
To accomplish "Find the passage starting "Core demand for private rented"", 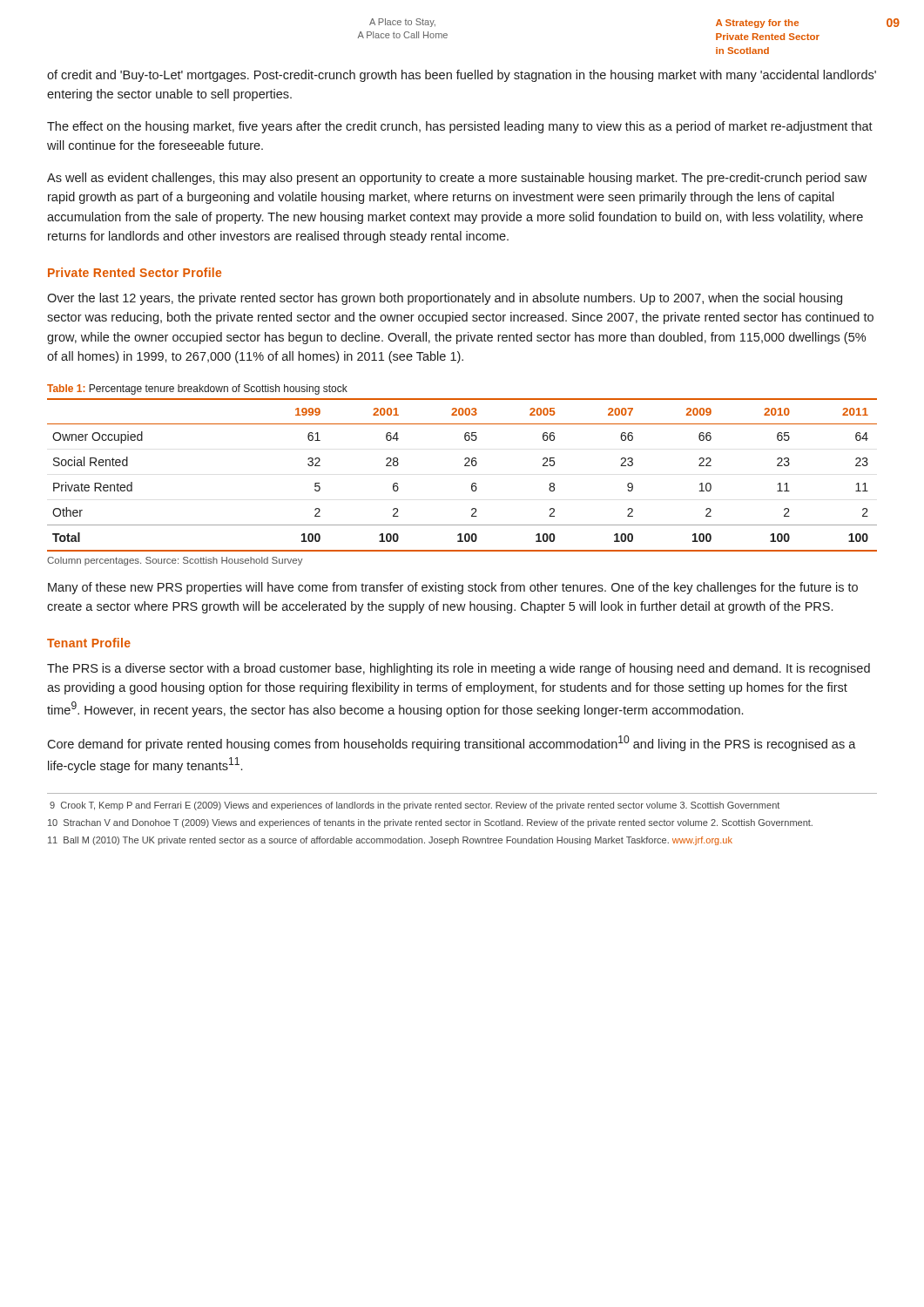I will coord(451,753).
